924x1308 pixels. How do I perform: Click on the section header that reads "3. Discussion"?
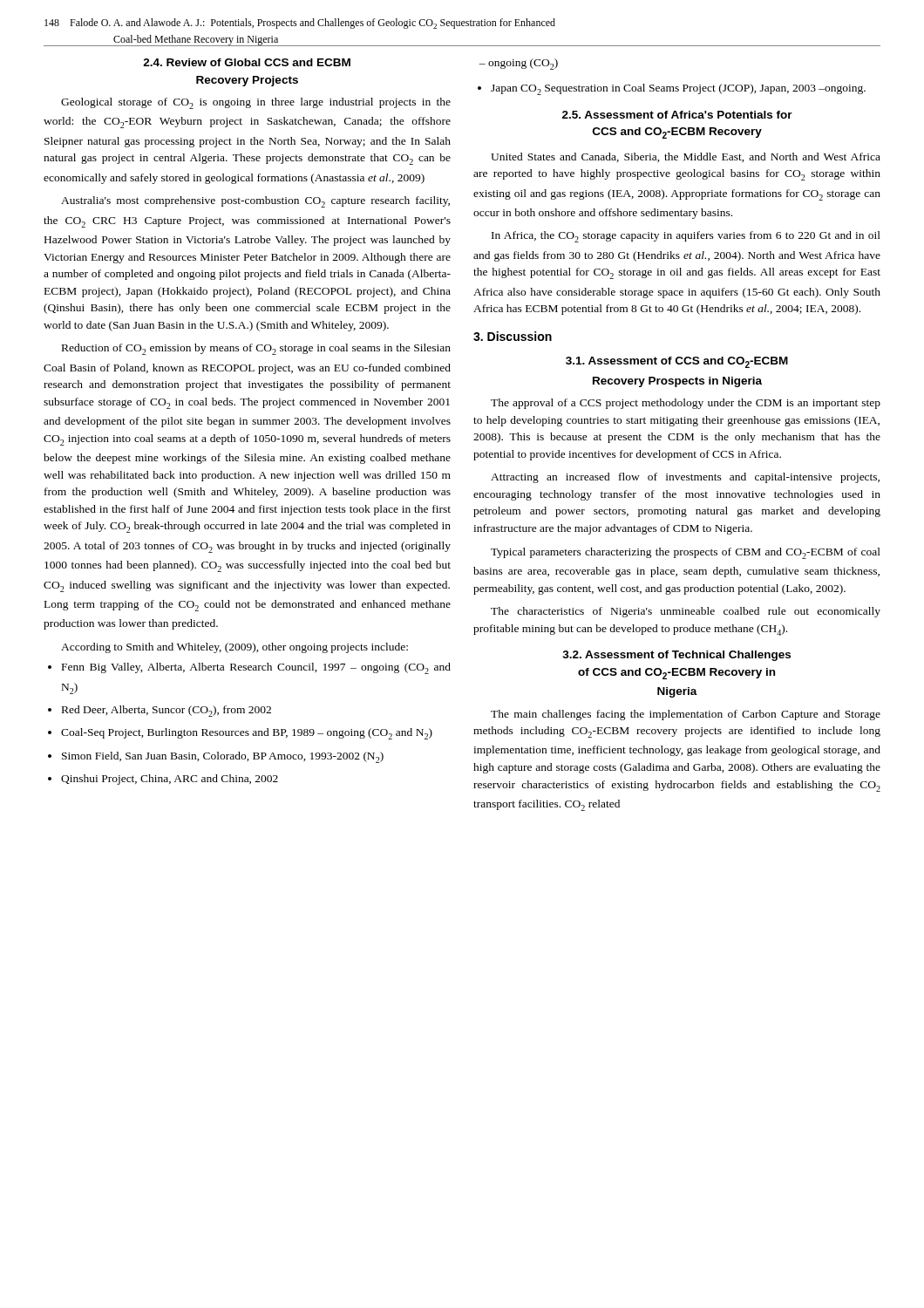point(513,336)
